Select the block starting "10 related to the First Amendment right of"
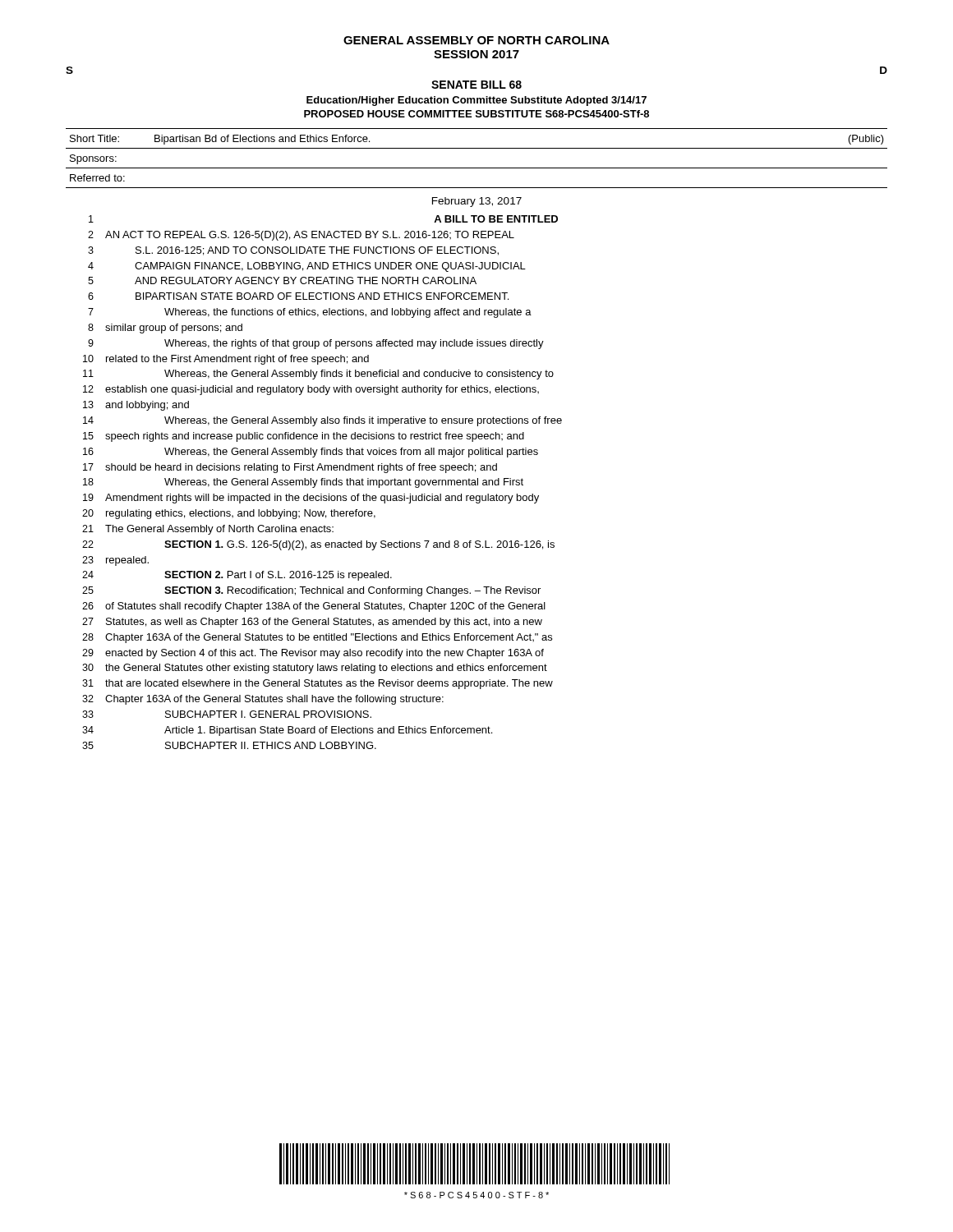This screenshot has width=953, height=1232. pyautogui.click(x=476, y=359)
